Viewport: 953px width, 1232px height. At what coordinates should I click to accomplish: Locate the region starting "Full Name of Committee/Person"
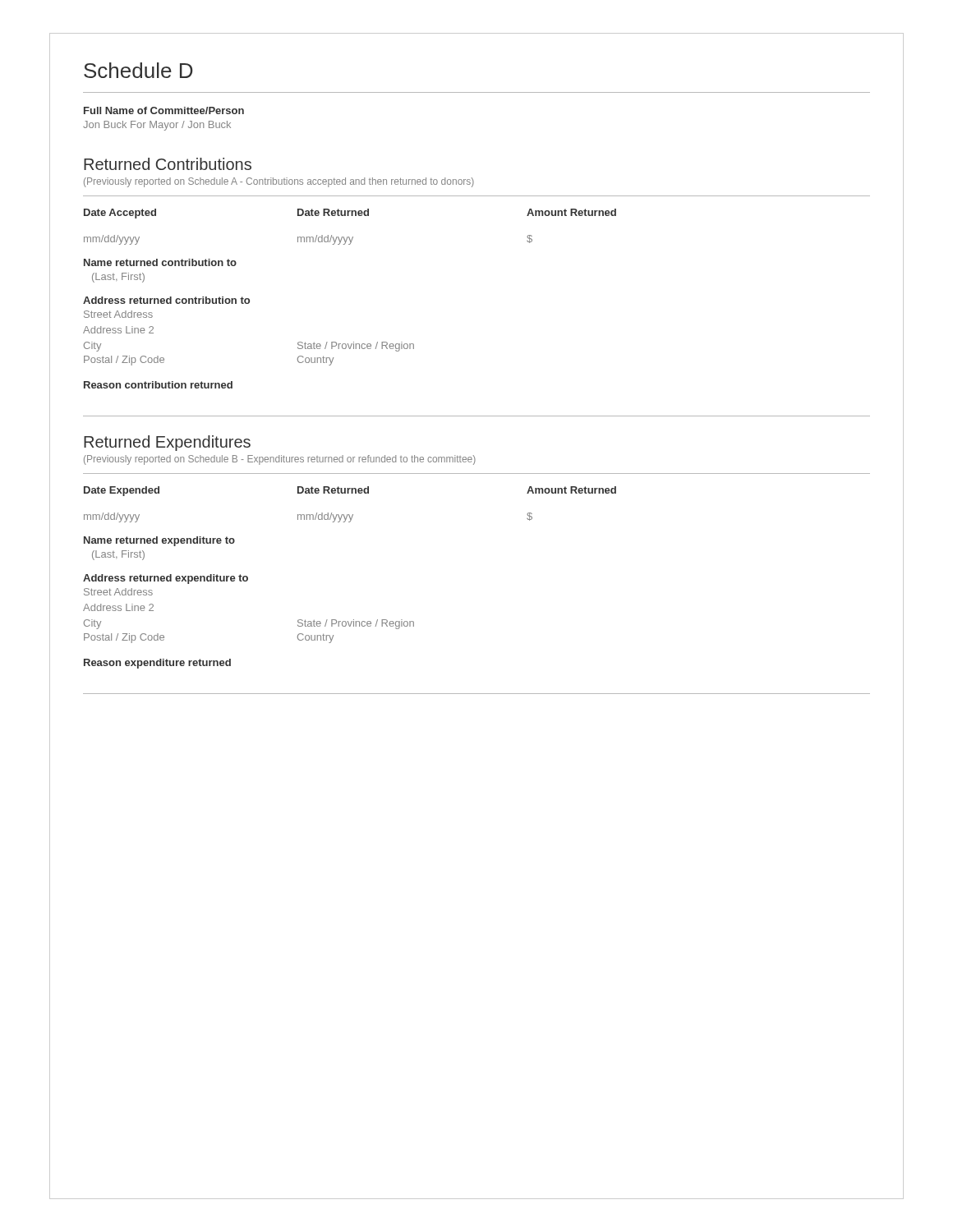coord(164,110)
